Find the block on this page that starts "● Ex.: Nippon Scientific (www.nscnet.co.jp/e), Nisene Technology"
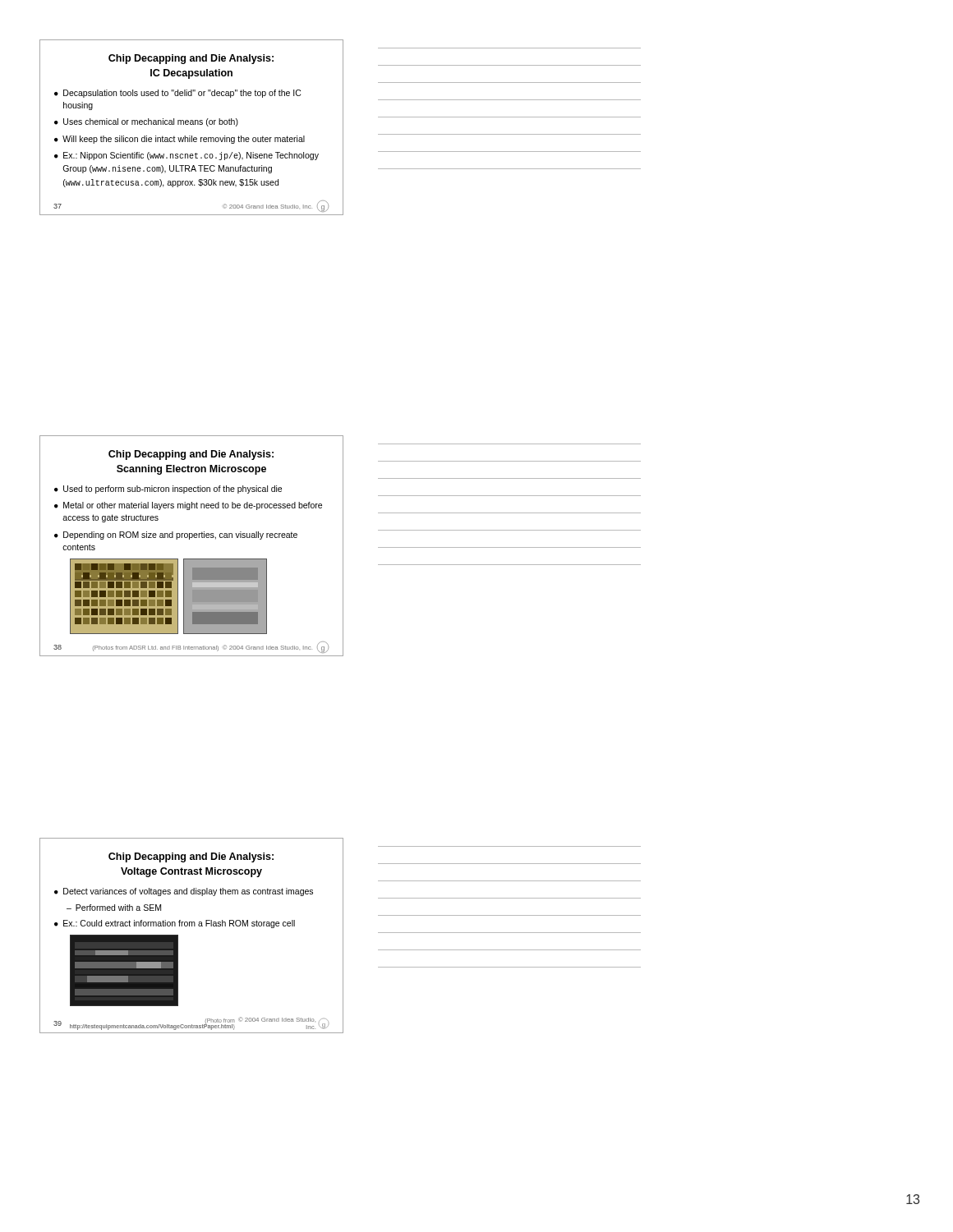The image size is (953, 1232). click(191, 170)
